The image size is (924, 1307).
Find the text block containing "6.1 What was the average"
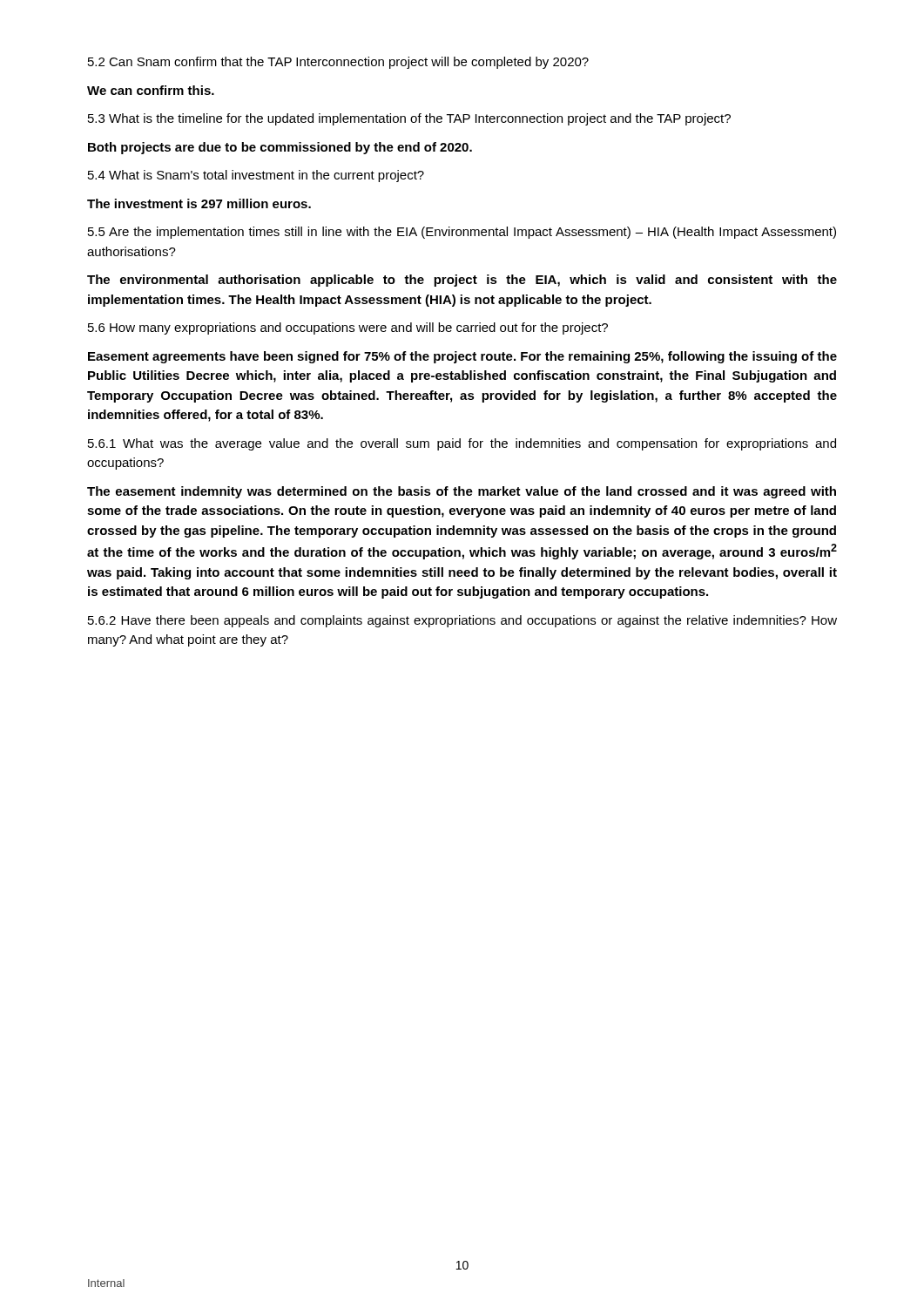click(462, 452)
